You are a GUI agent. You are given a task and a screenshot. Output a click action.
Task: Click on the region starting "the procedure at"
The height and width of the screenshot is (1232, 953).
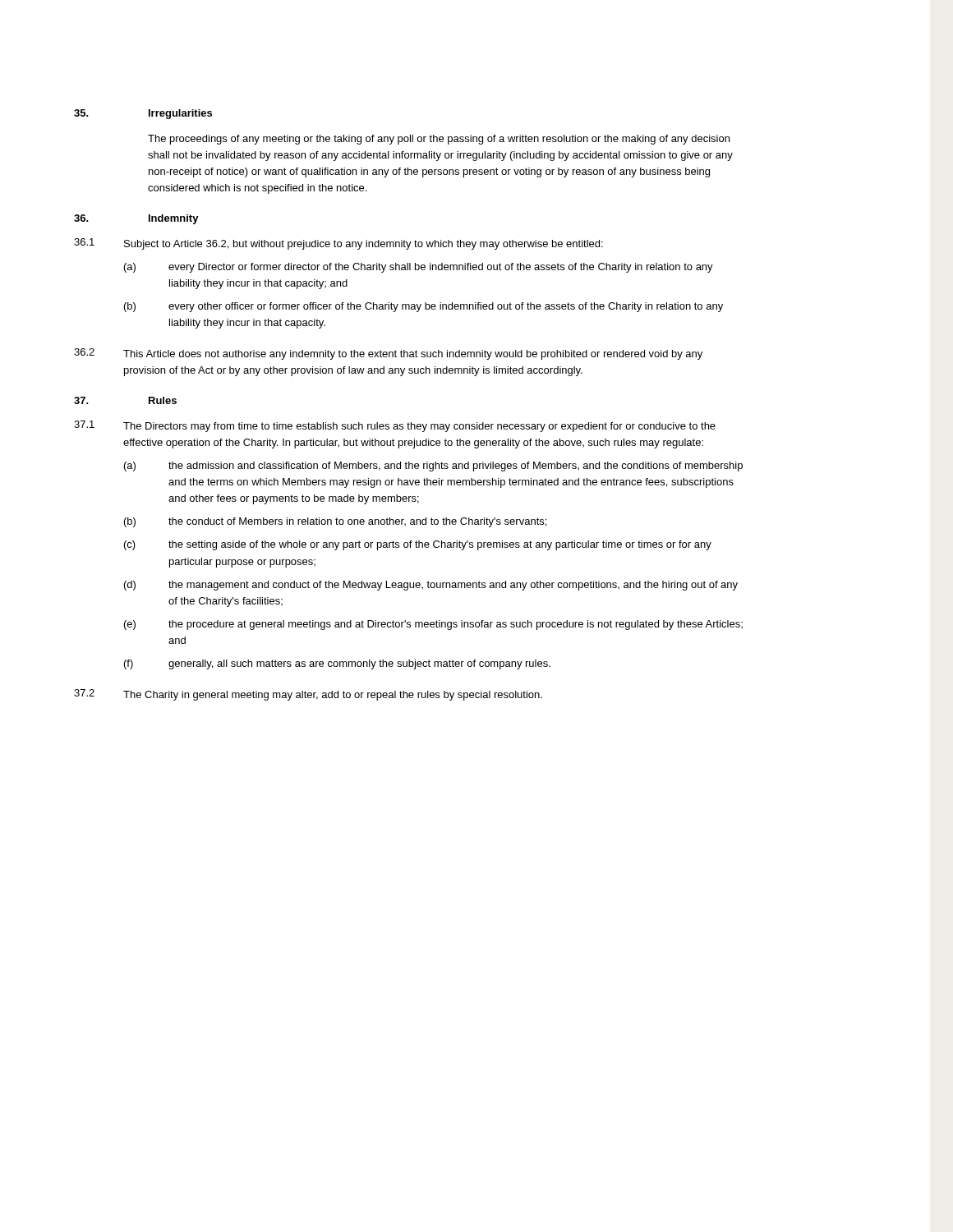click(x=456, y=632)
